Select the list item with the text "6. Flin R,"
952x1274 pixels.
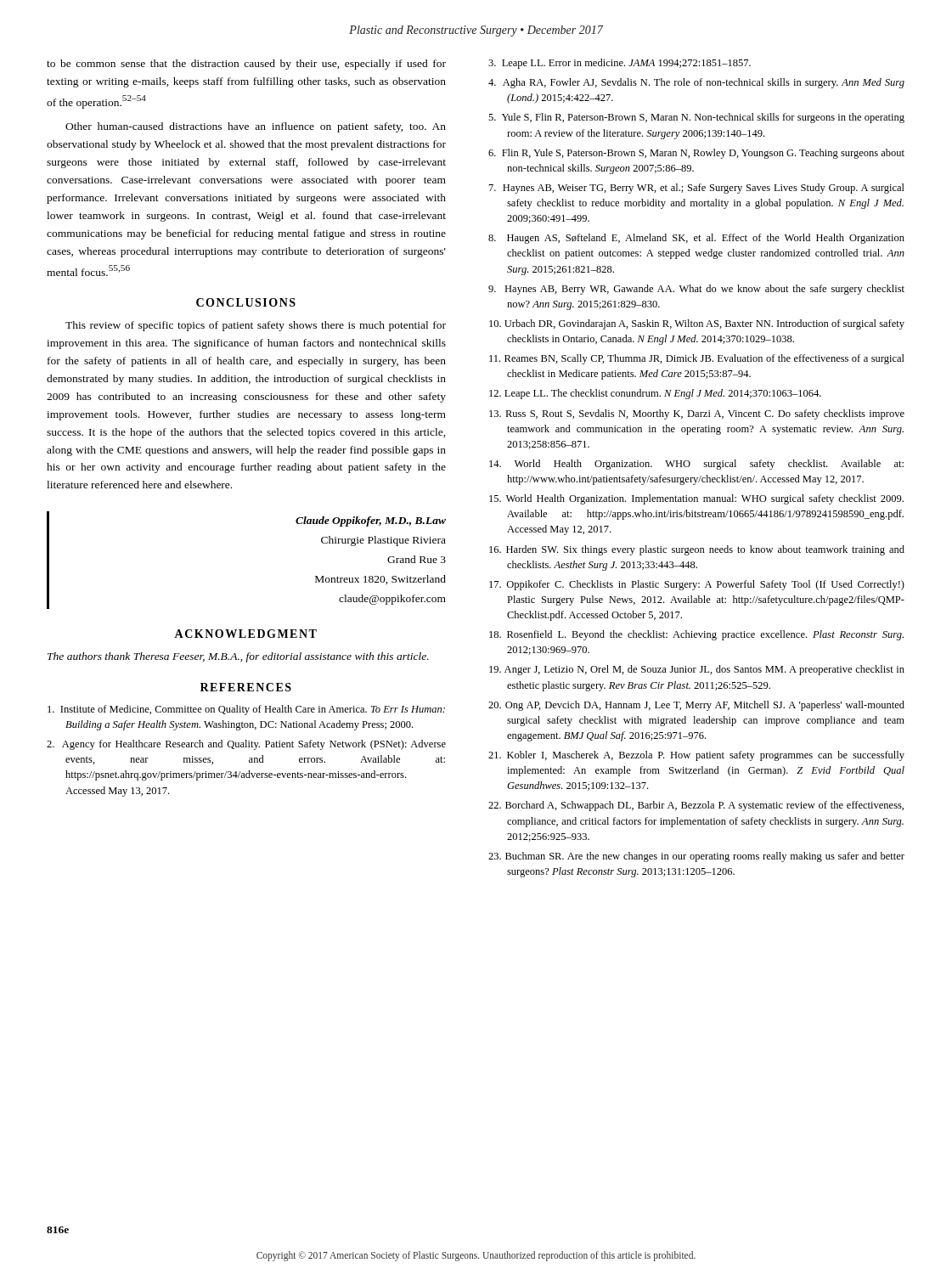[696, 160]
